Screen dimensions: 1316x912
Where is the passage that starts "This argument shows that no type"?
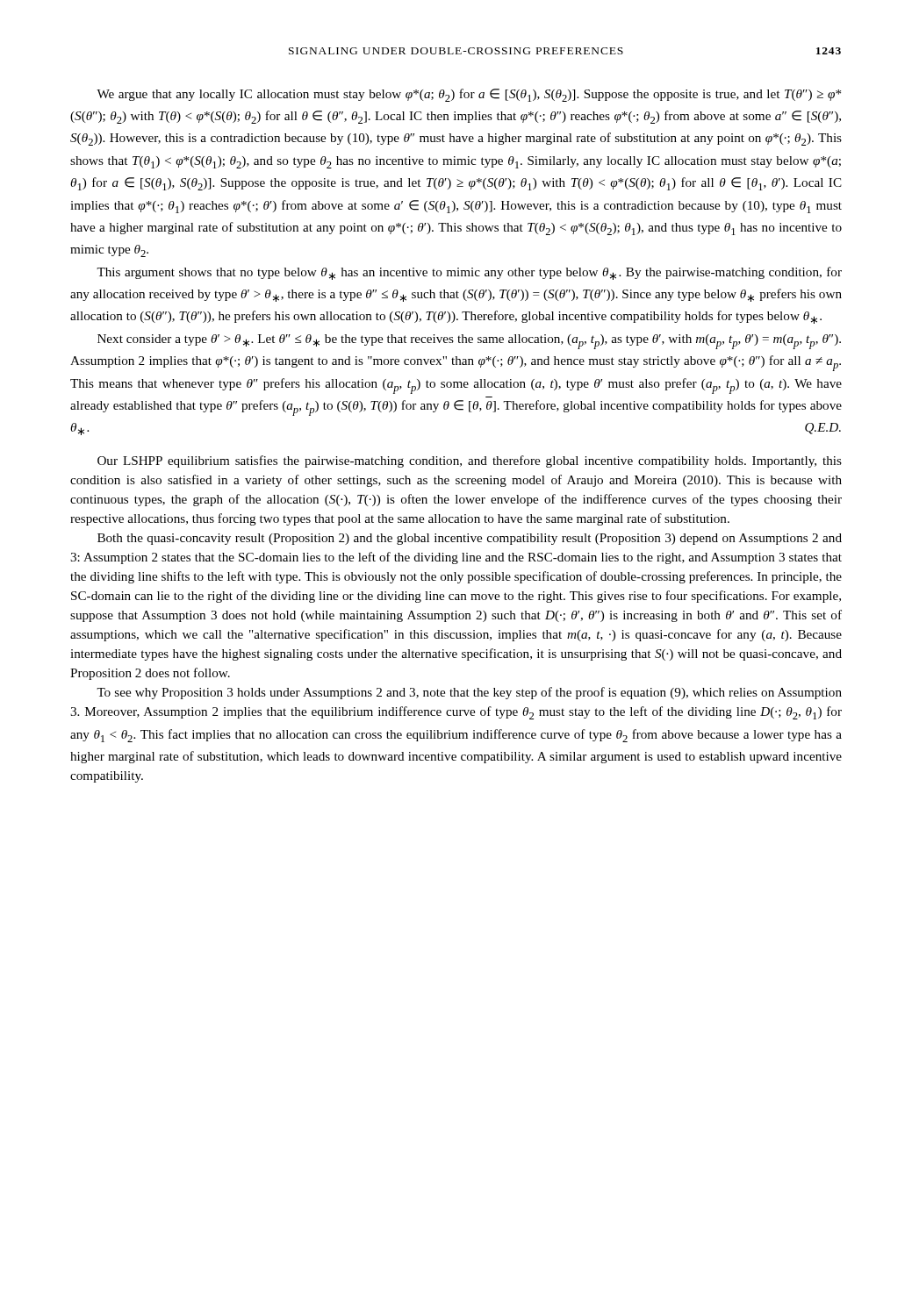tap(456, 295)
